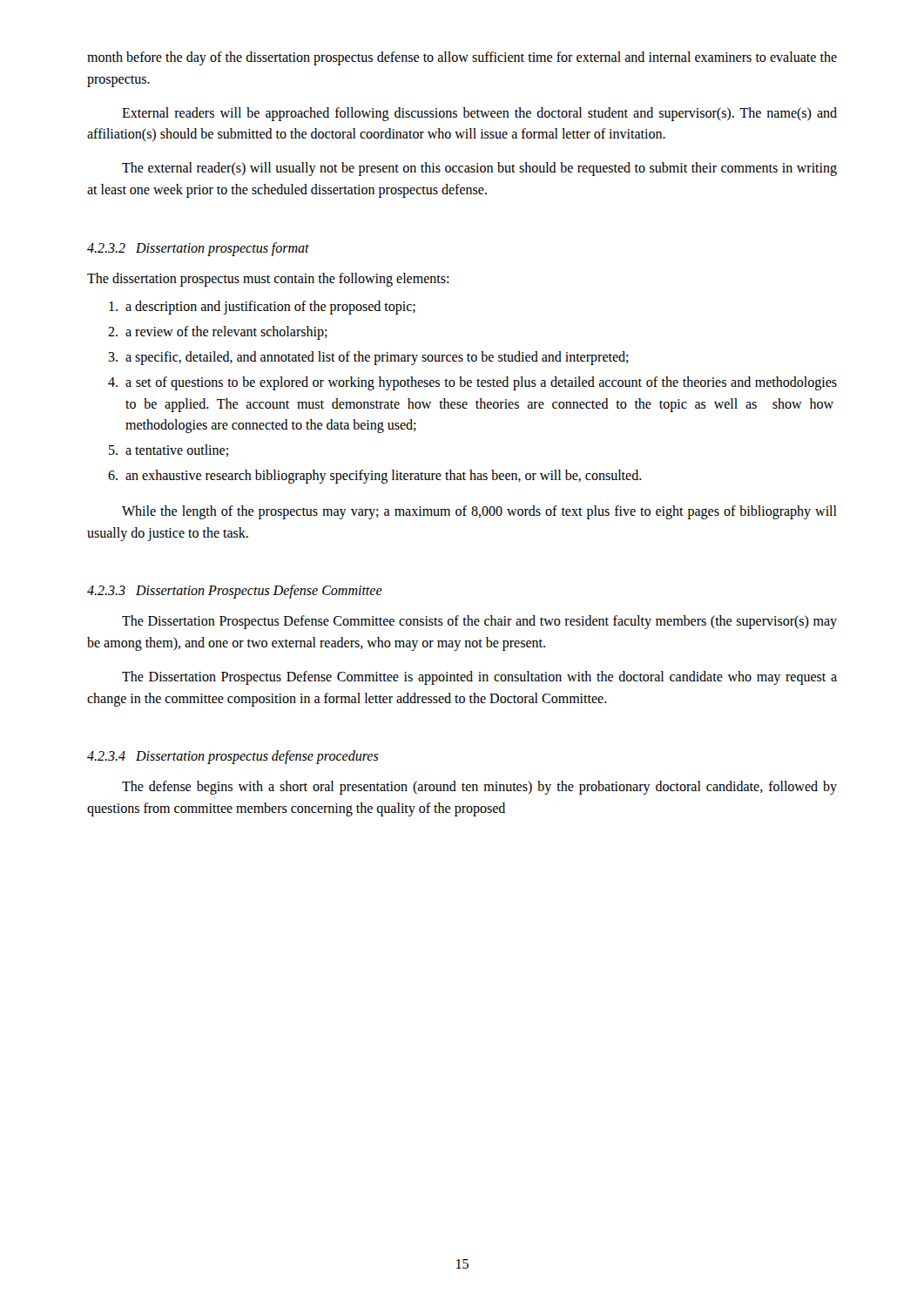Viewport: 924px width, 1307px height.
Task: Locate the text block containing "External readers will be approached following"
Action: [x=462, y=124]
